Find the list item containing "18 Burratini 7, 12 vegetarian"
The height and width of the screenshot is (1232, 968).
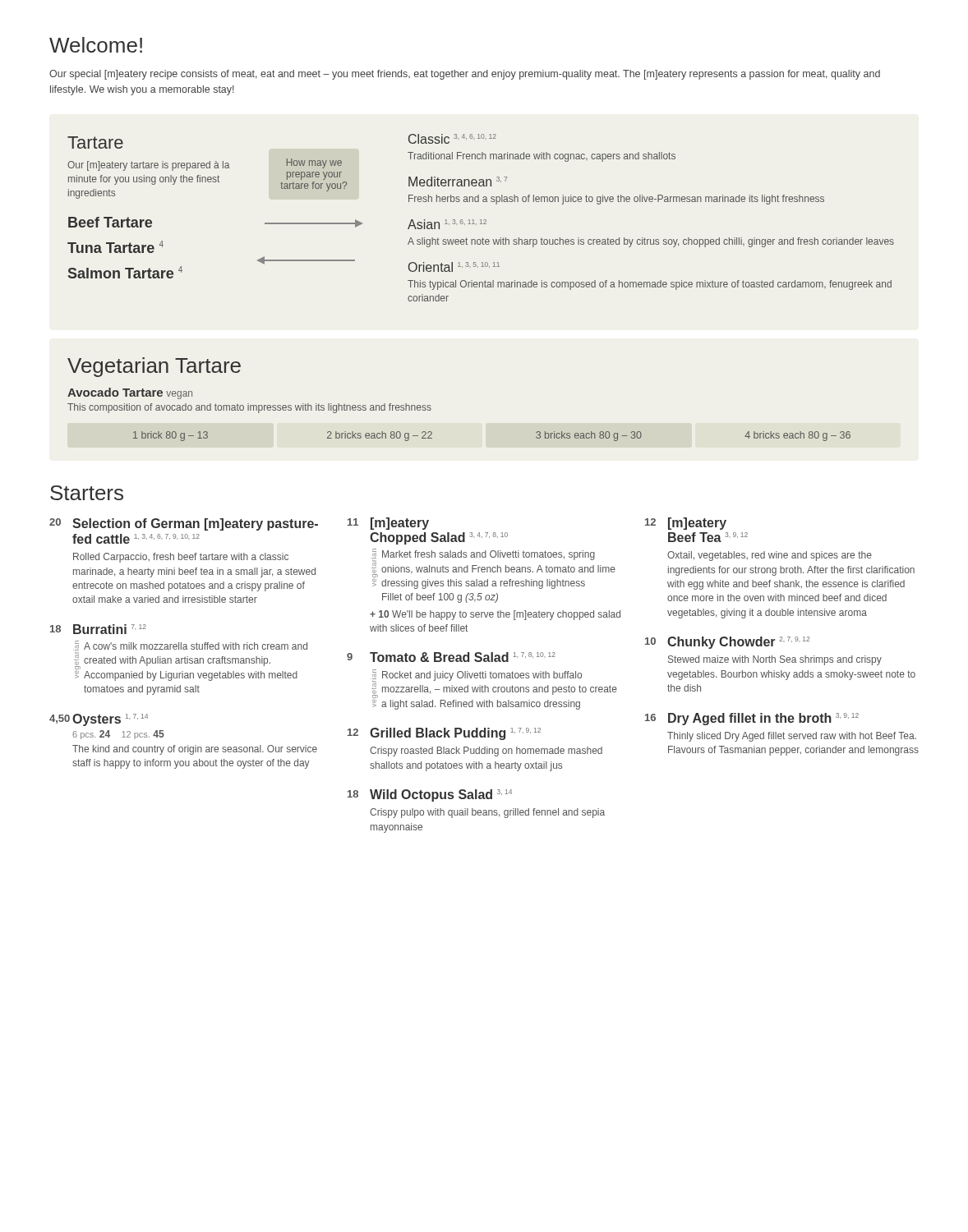[187, 660]
